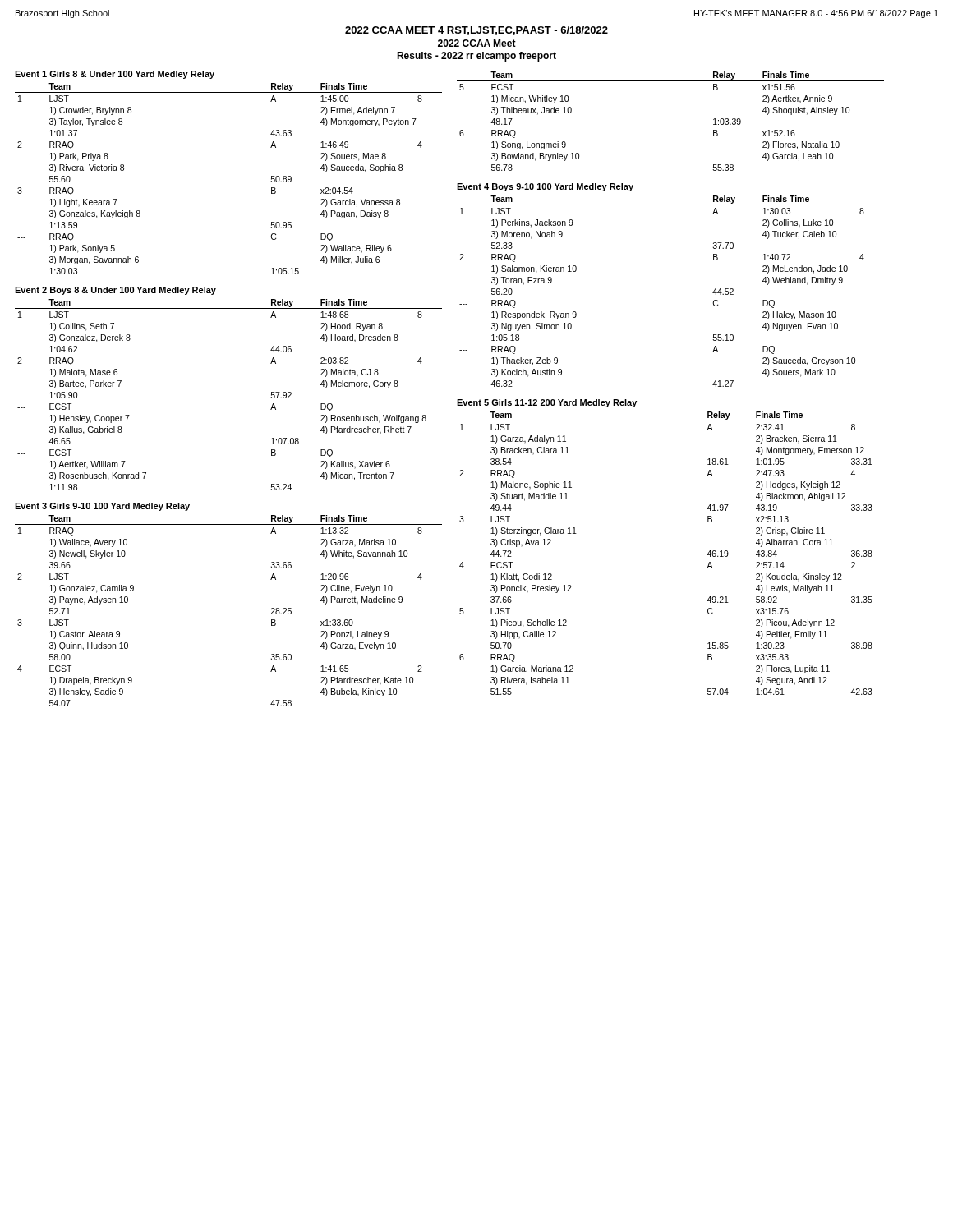953x1232 pixels.
Task: Select the table that reads "2) Picou, Adelynn 12"
Action: (670, 553)
